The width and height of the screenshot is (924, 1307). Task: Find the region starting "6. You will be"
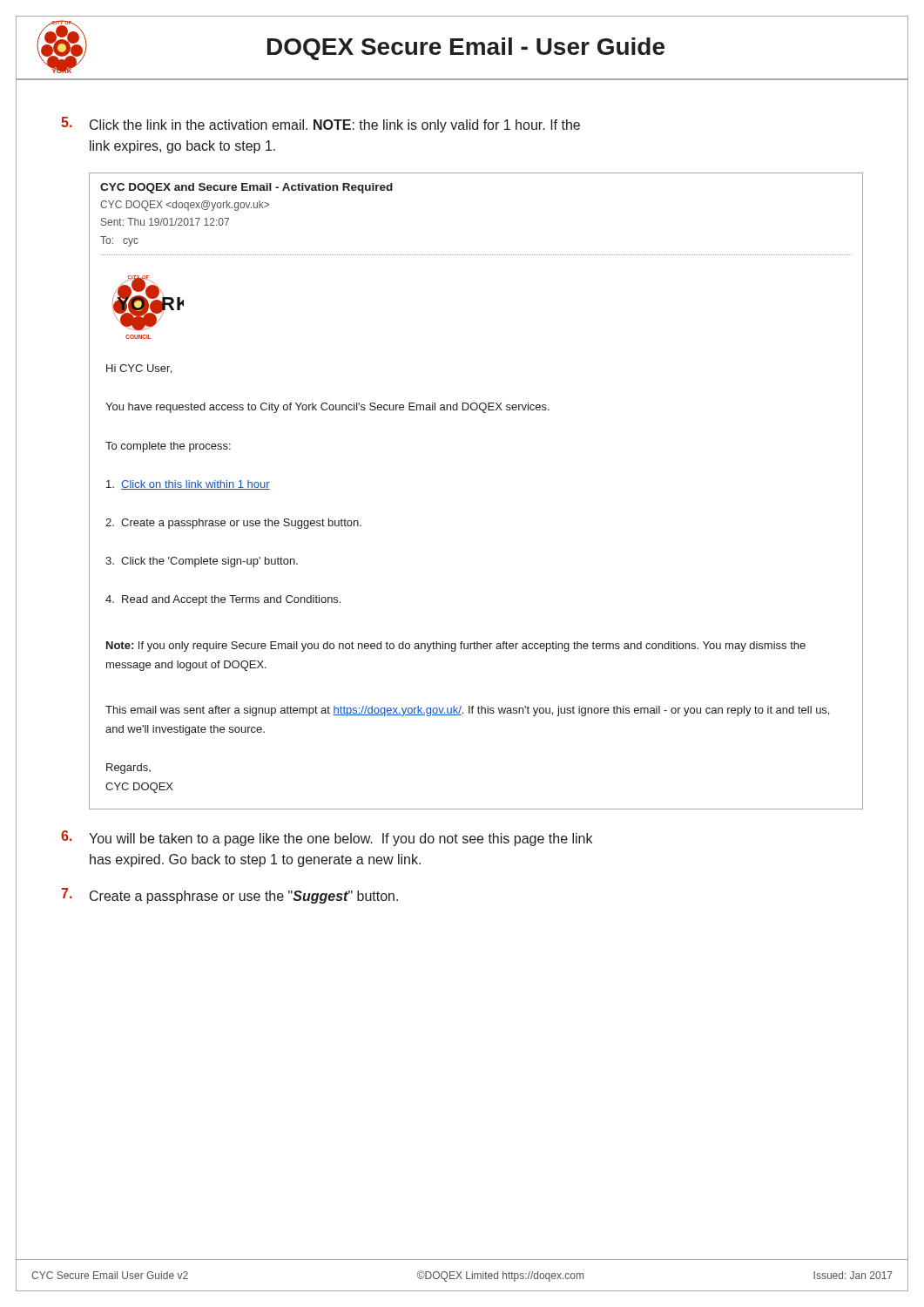point(327,850)
